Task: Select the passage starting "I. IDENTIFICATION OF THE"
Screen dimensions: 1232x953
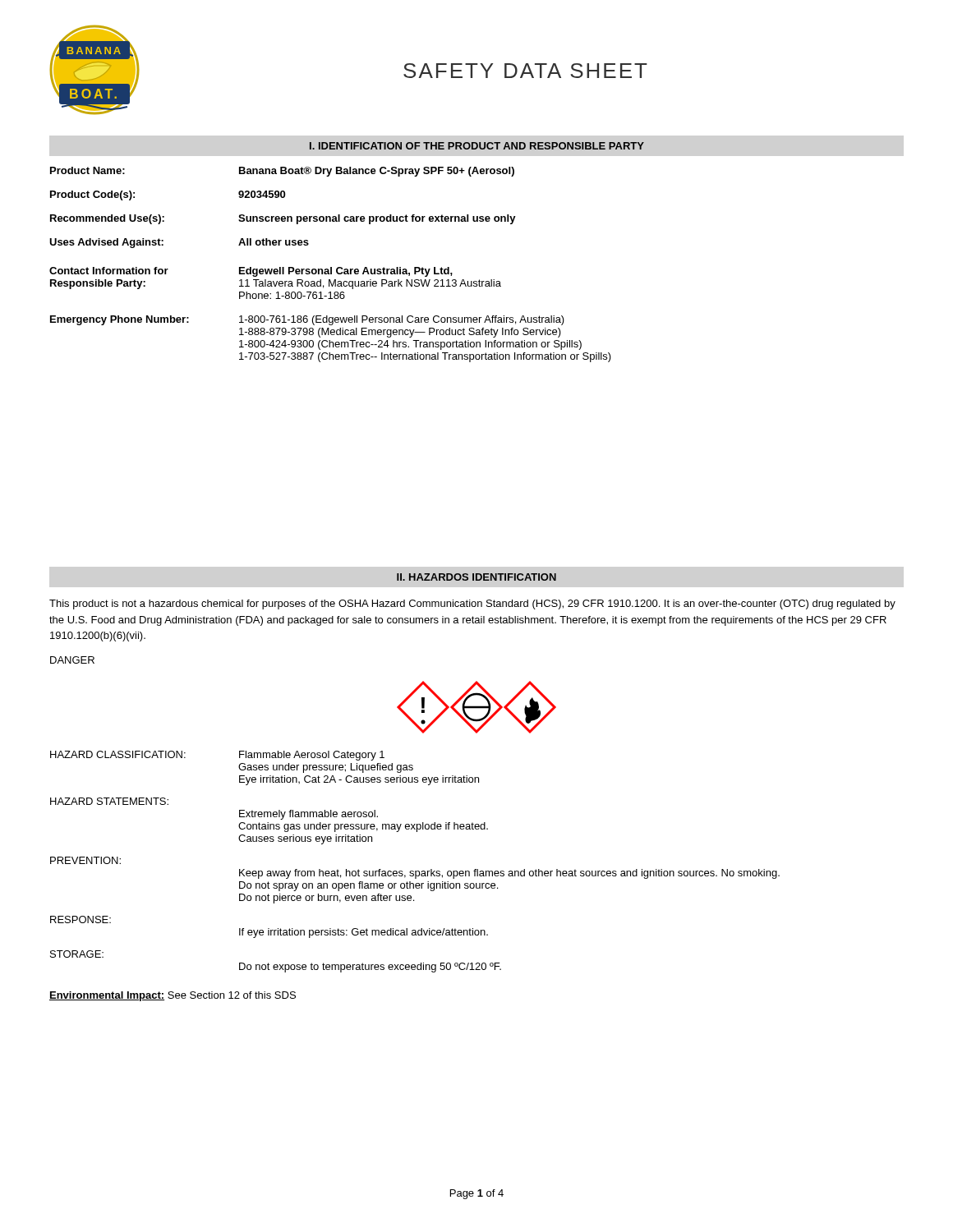Action: pyautogui.click(x=476, y=146)
